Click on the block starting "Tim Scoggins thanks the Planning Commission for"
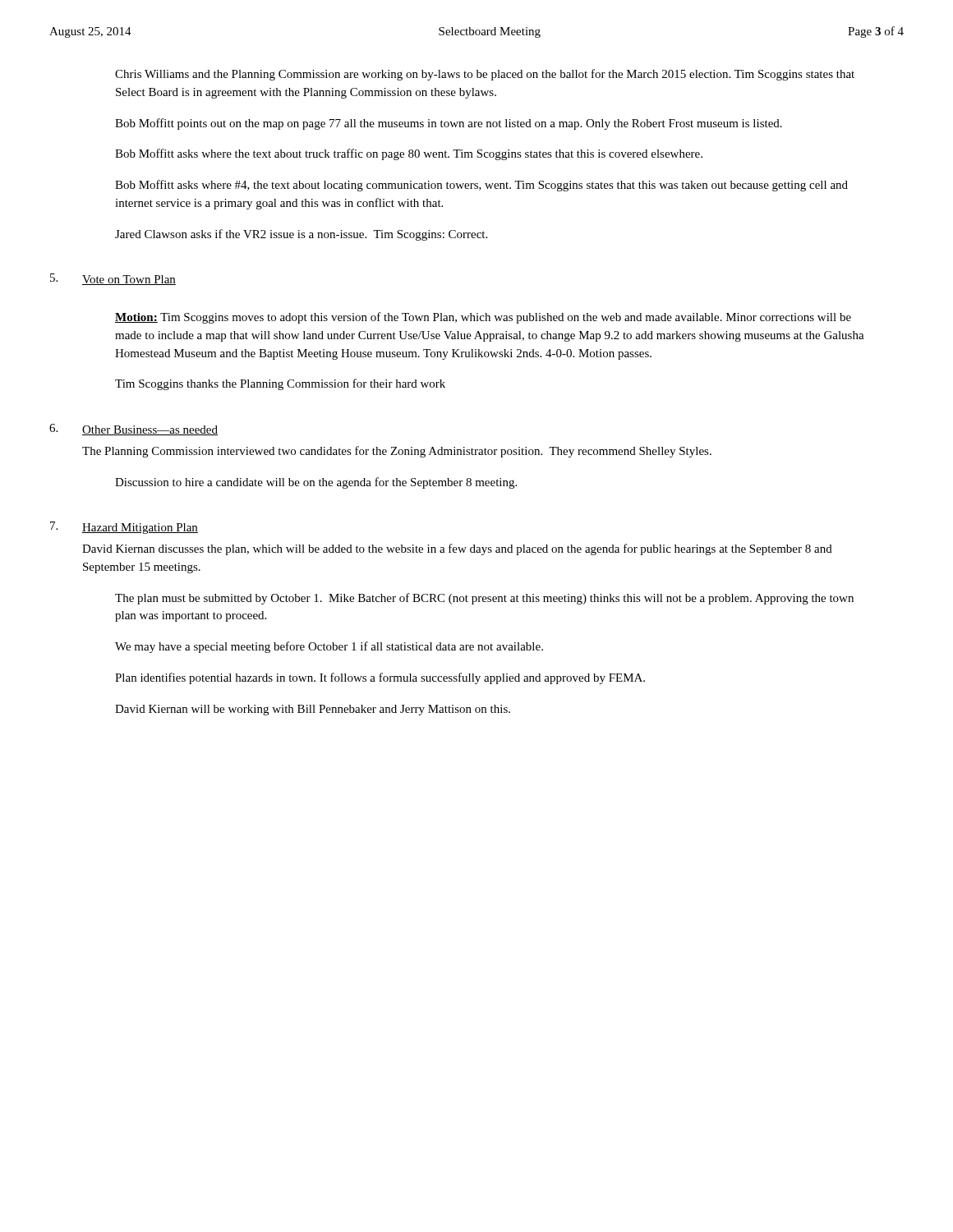Viewport: 953px width, 1232px height. click(x=280, y=384)
